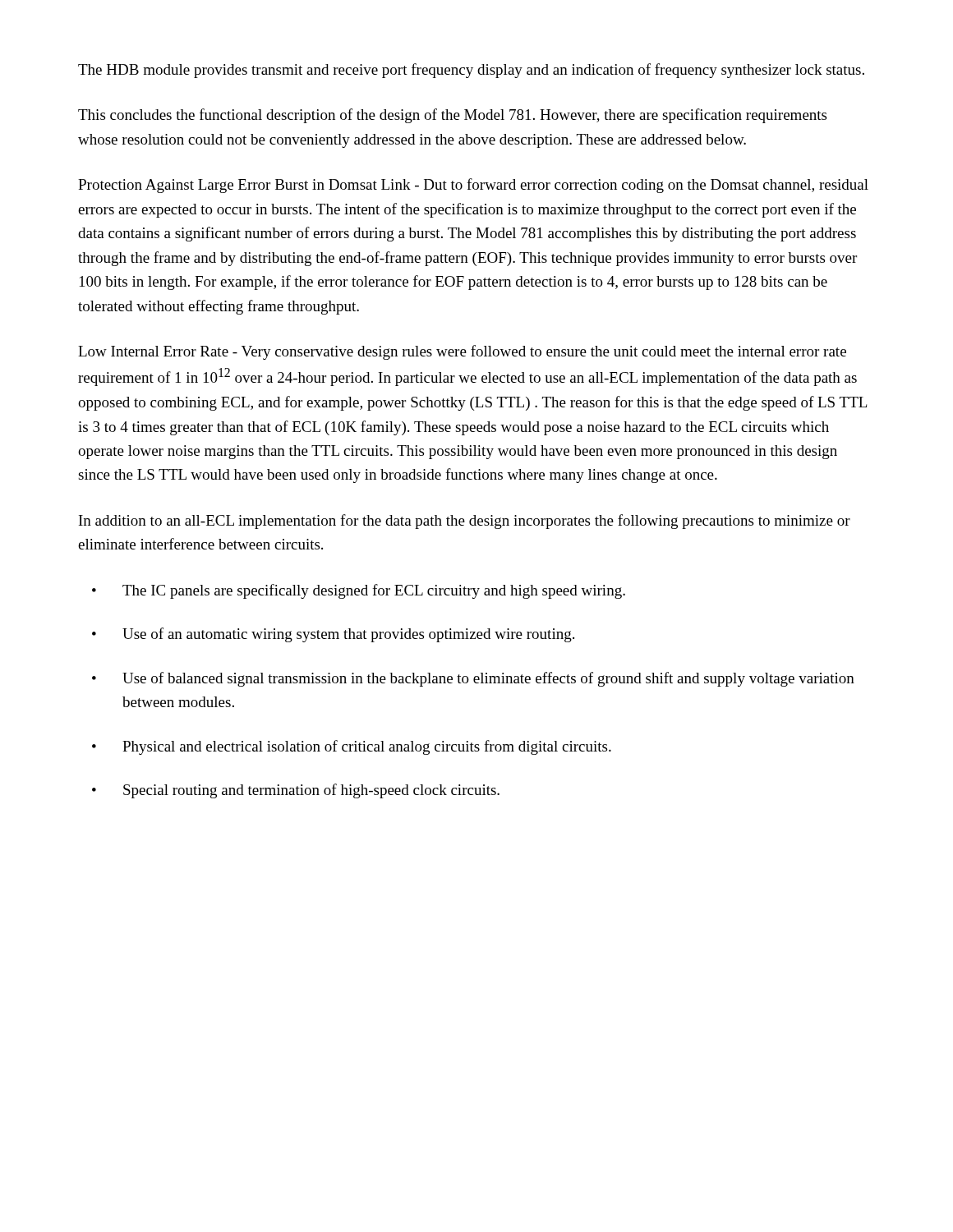Image resolution: width=953 pixels, height=1232 pixels.
Task: Locate the block of text that opens with "In addition to an all-ECL implementation for"
Action: [x=464, y=532]
